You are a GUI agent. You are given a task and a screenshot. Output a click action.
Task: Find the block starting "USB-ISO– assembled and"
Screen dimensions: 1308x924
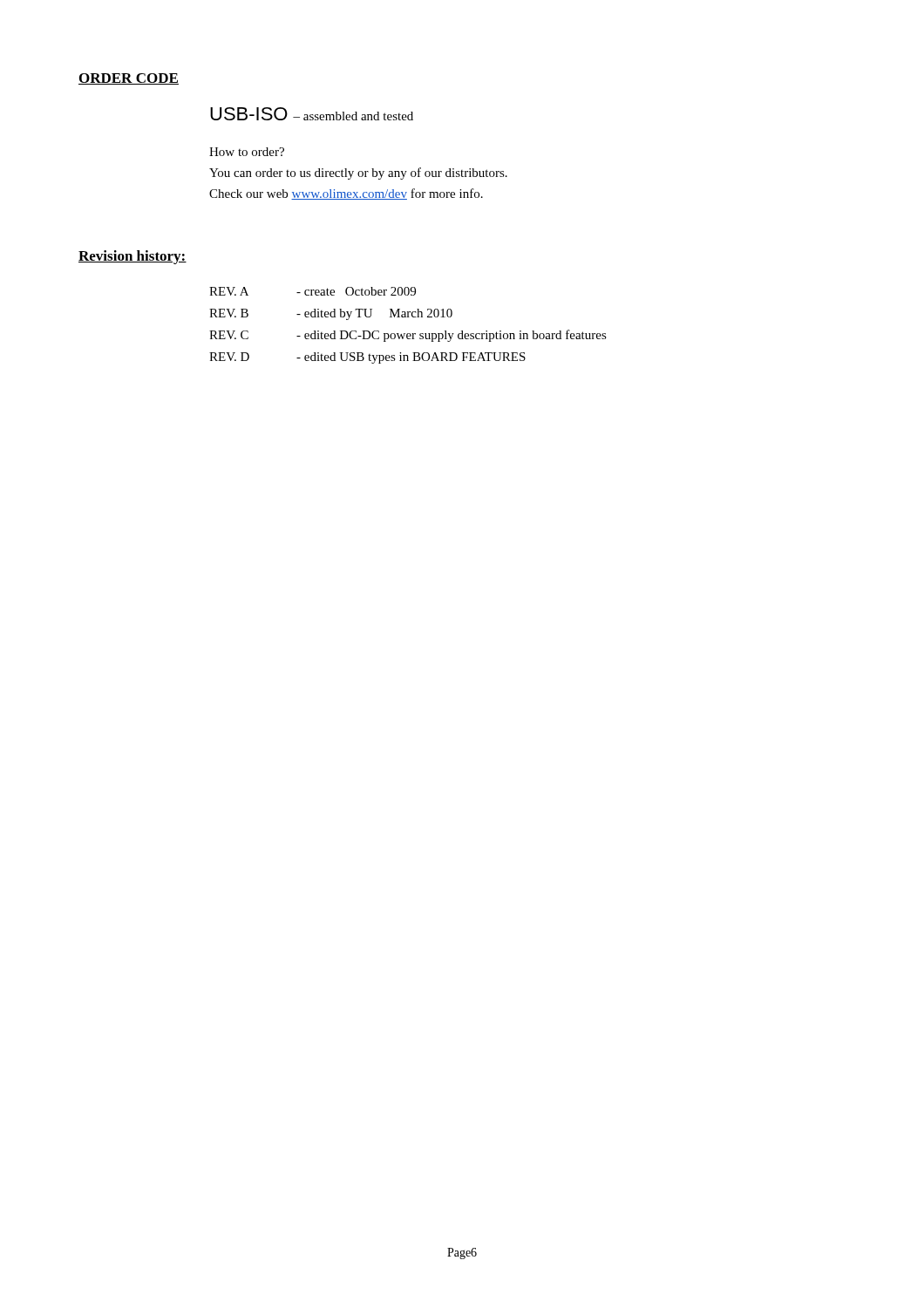point(311,114)
